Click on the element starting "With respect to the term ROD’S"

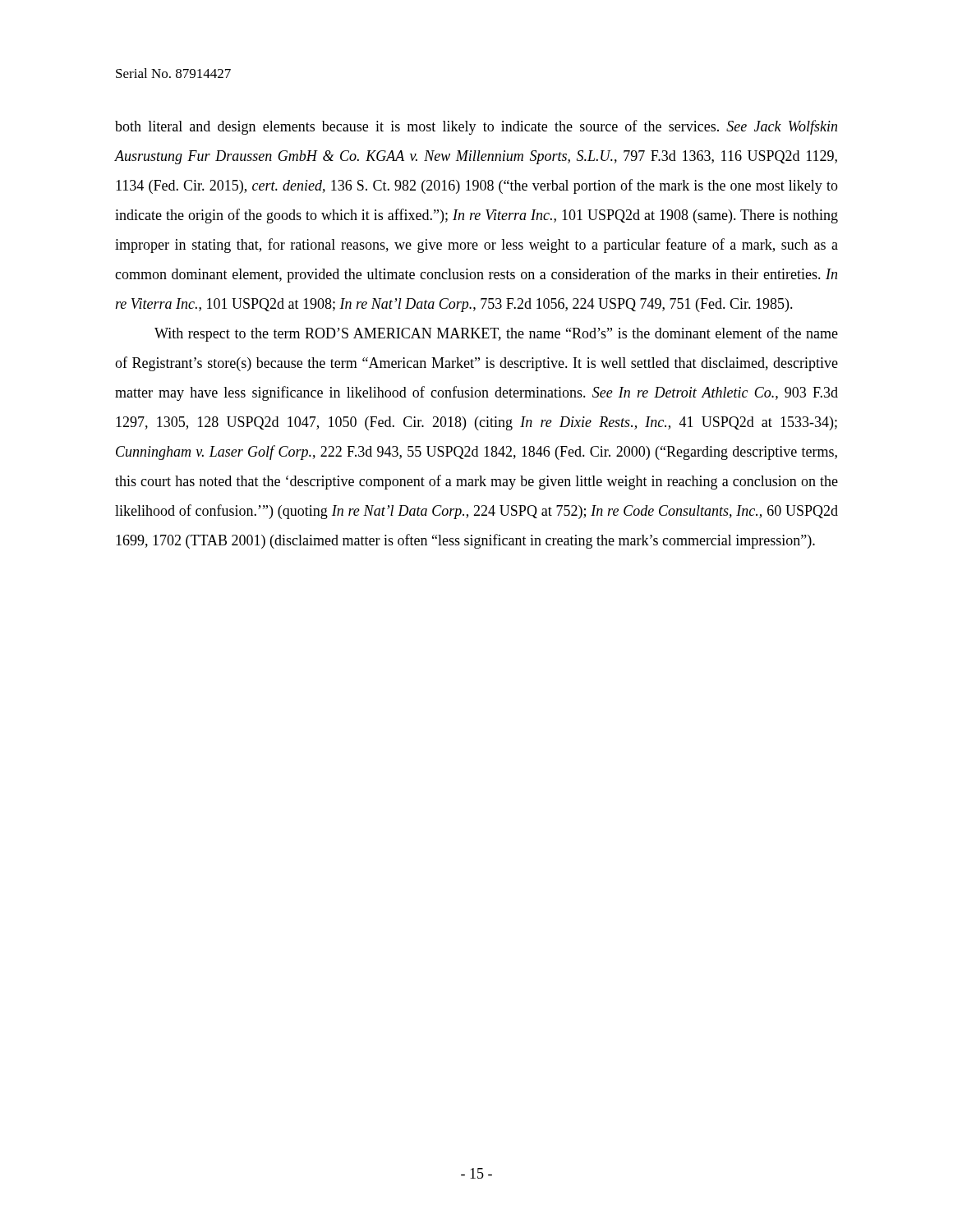476,437
